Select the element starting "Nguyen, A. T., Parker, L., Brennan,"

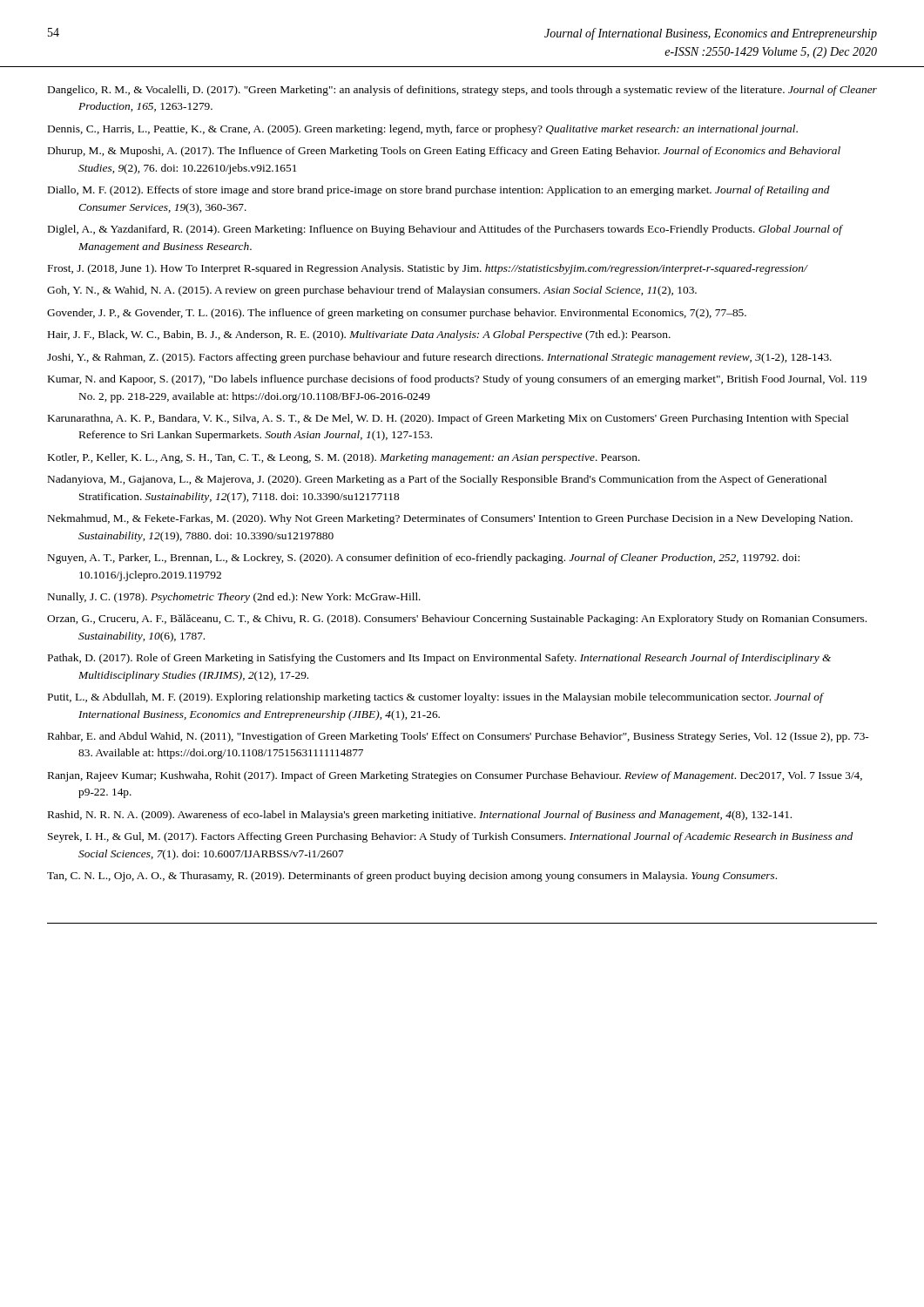424,566
